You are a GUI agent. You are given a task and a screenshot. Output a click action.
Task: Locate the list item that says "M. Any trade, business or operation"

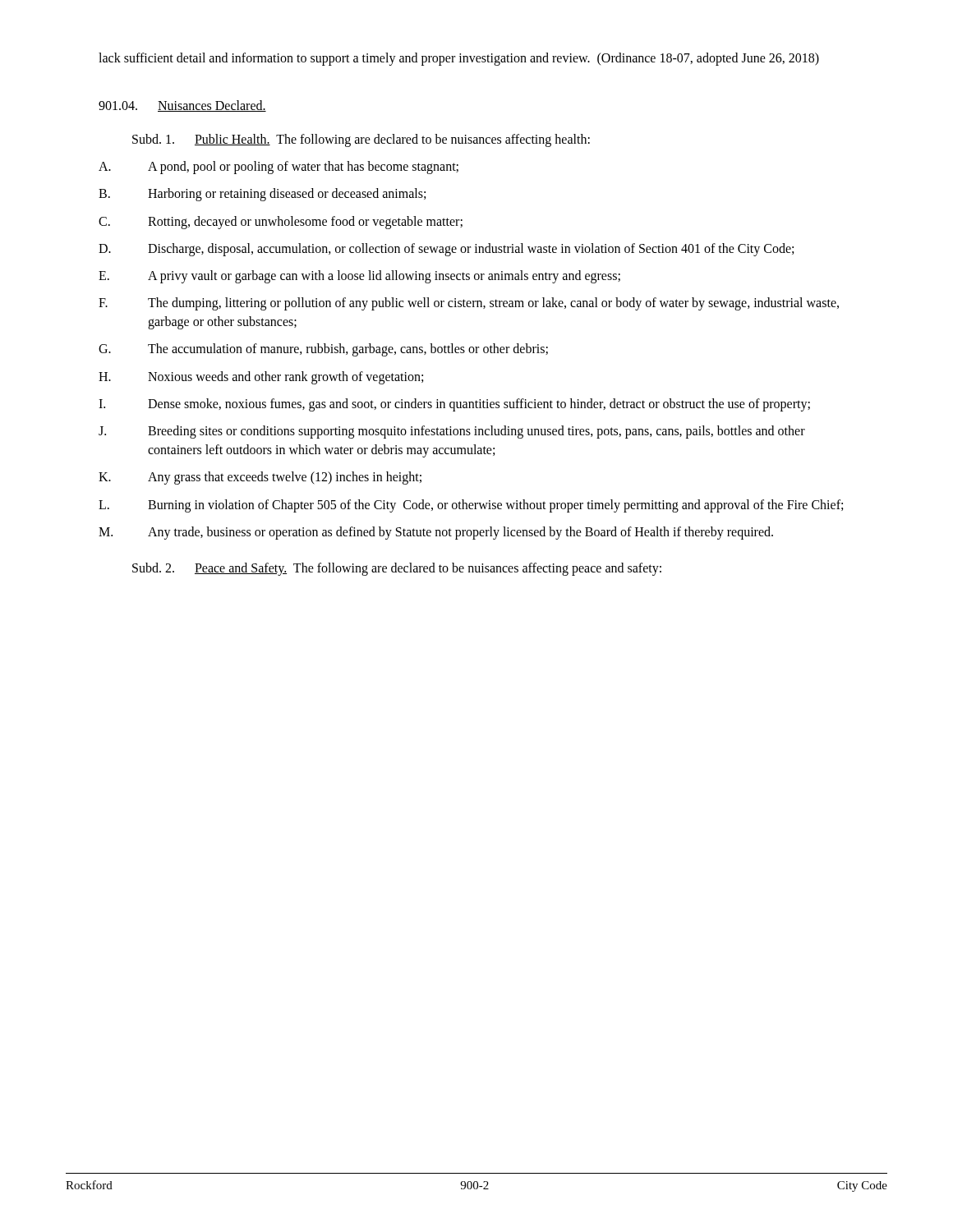point(476,532)
